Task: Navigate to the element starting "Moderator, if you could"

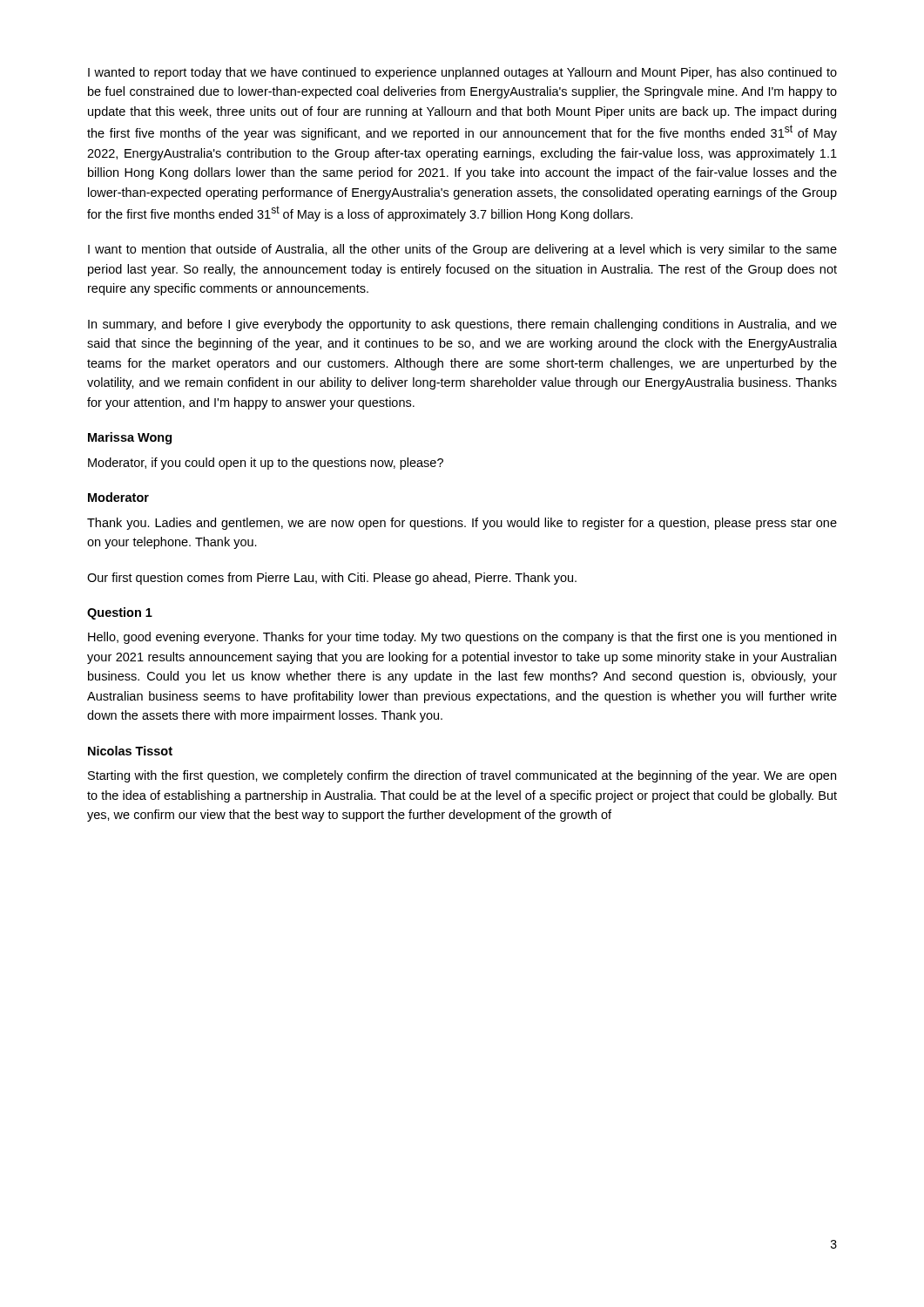Action: pos(265,462)
